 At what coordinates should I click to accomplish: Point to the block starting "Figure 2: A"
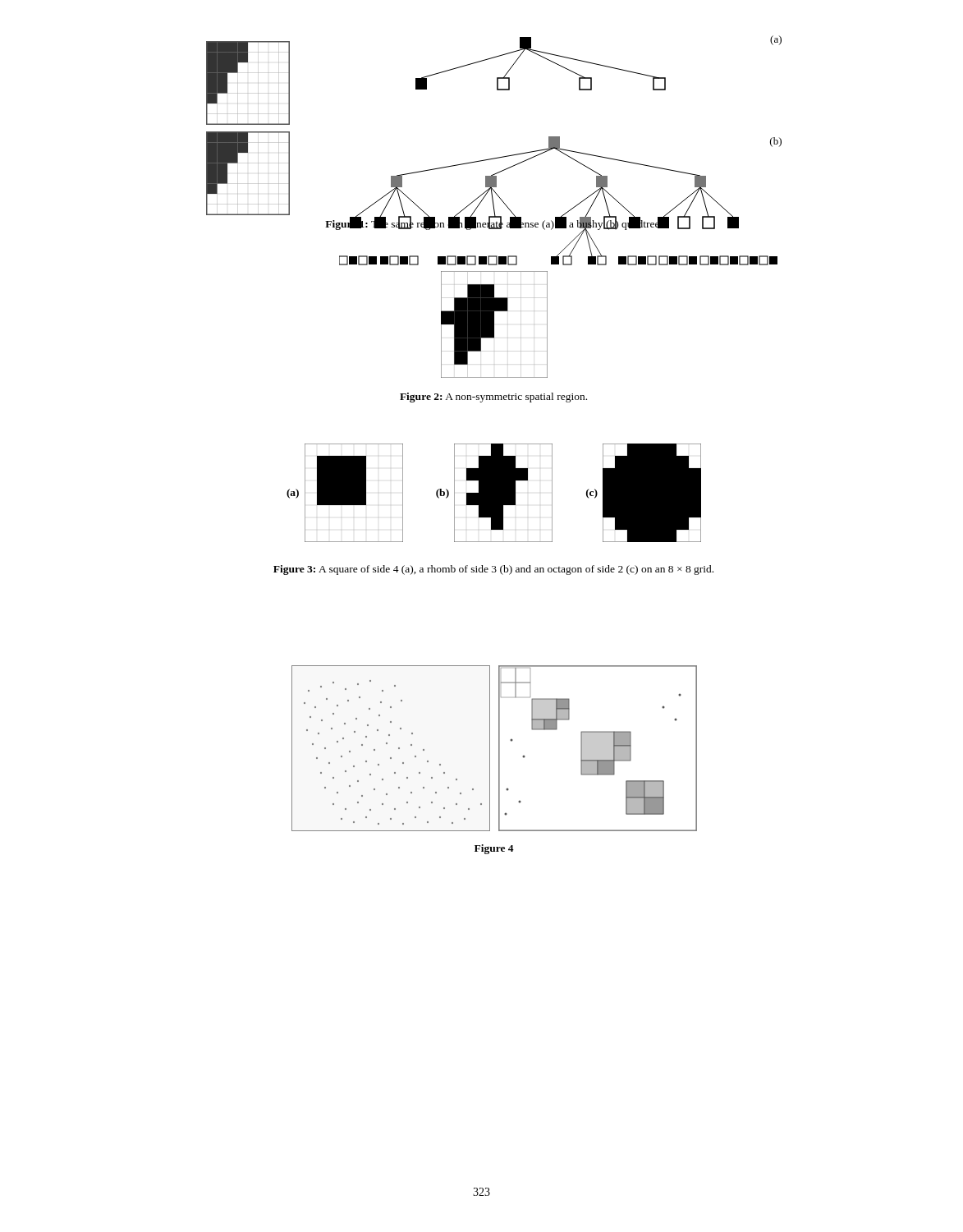(x=494, y=396)
